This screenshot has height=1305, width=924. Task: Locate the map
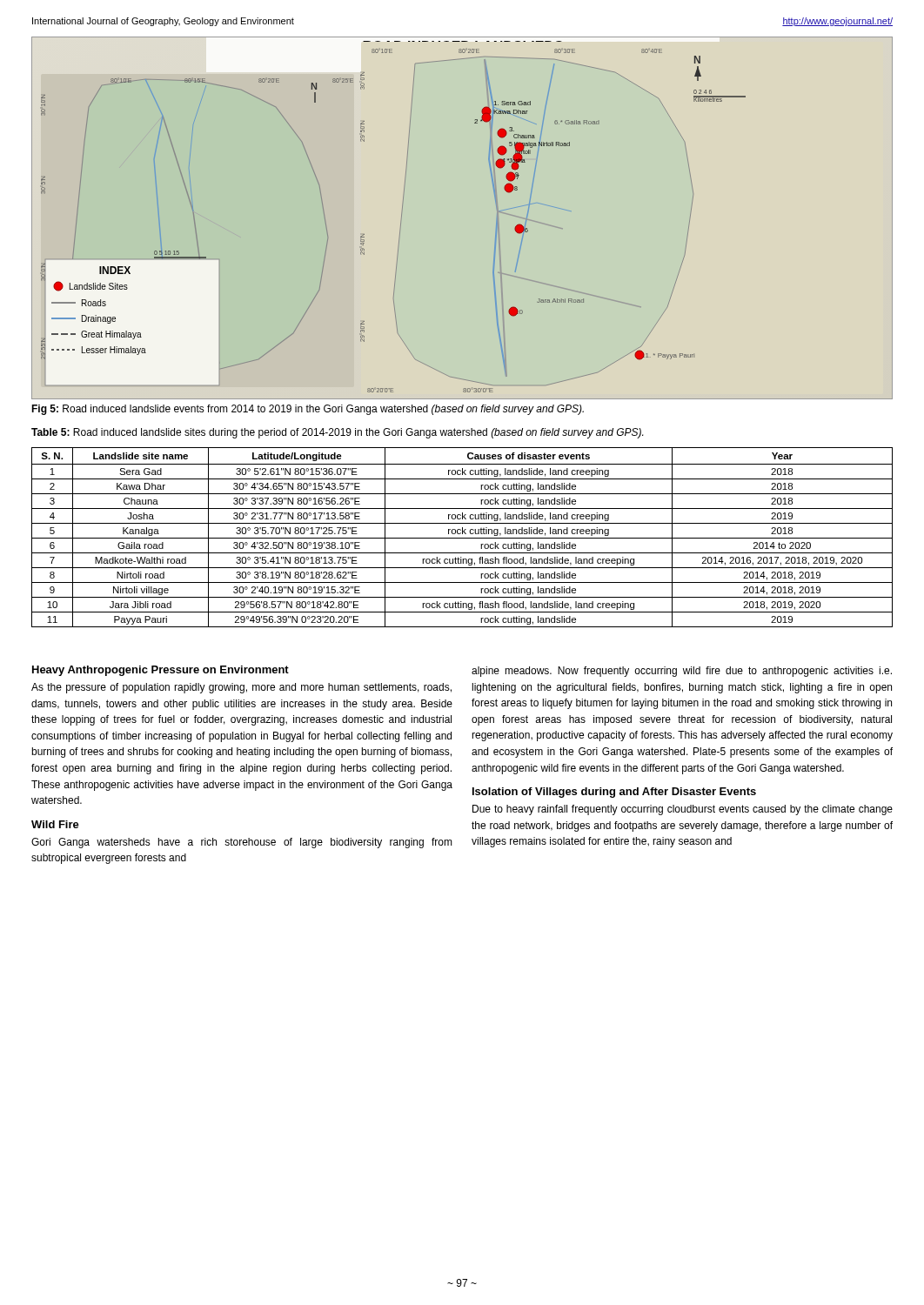coord(462,218)
